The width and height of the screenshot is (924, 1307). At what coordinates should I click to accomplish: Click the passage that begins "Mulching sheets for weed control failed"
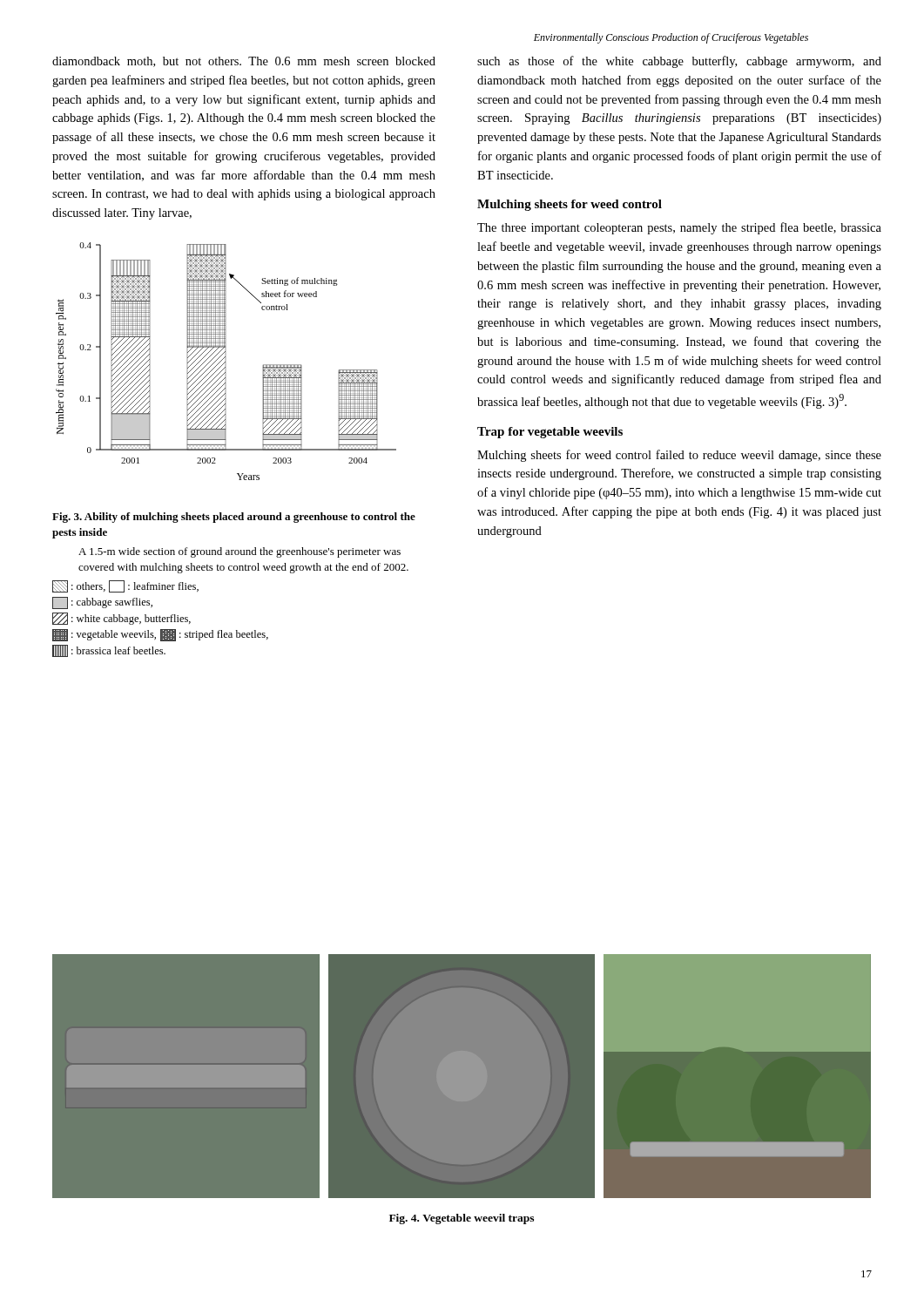679,493
